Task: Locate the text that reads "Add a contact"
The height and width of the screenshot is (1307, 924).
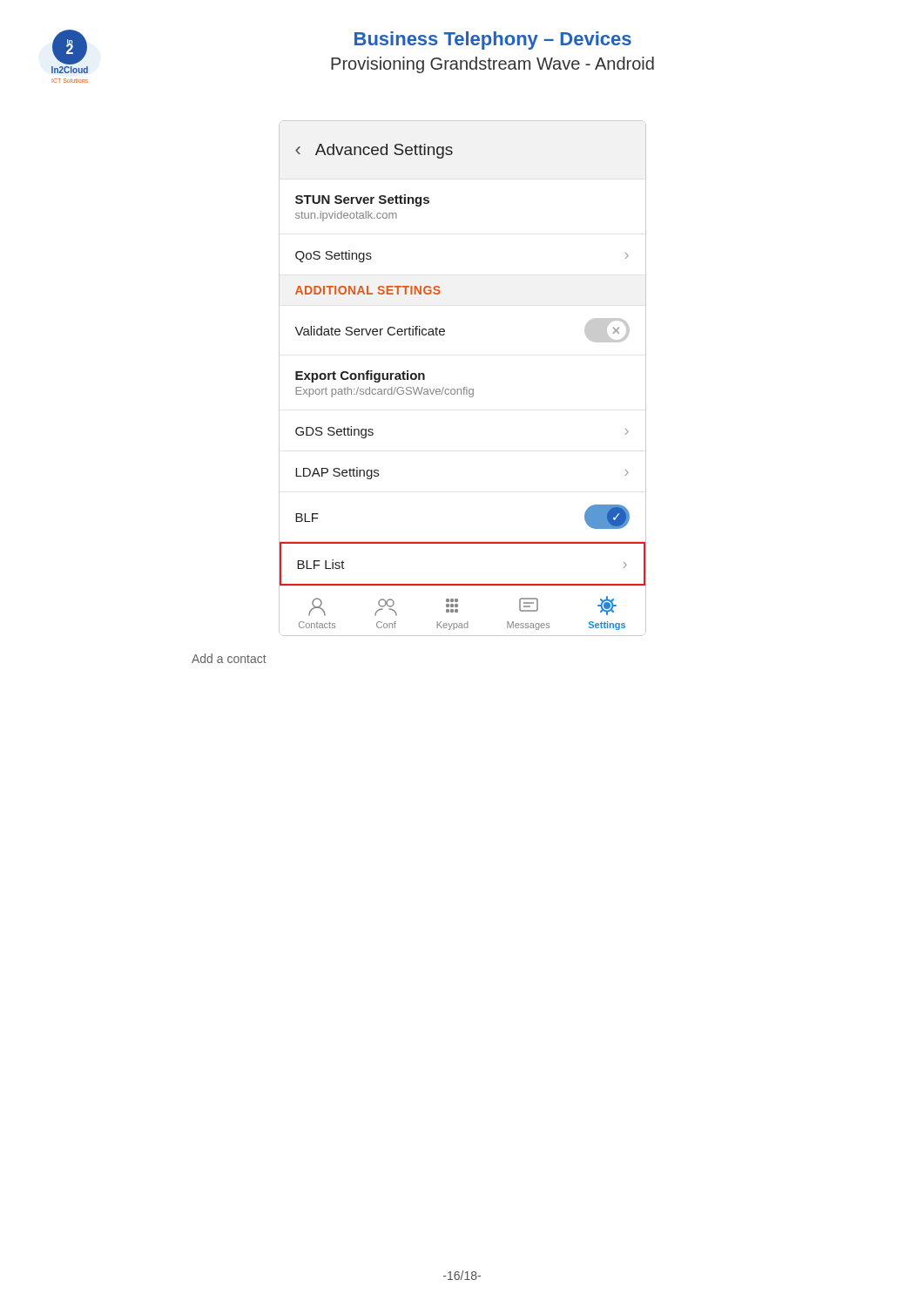Action: click(x=229, y=659)
